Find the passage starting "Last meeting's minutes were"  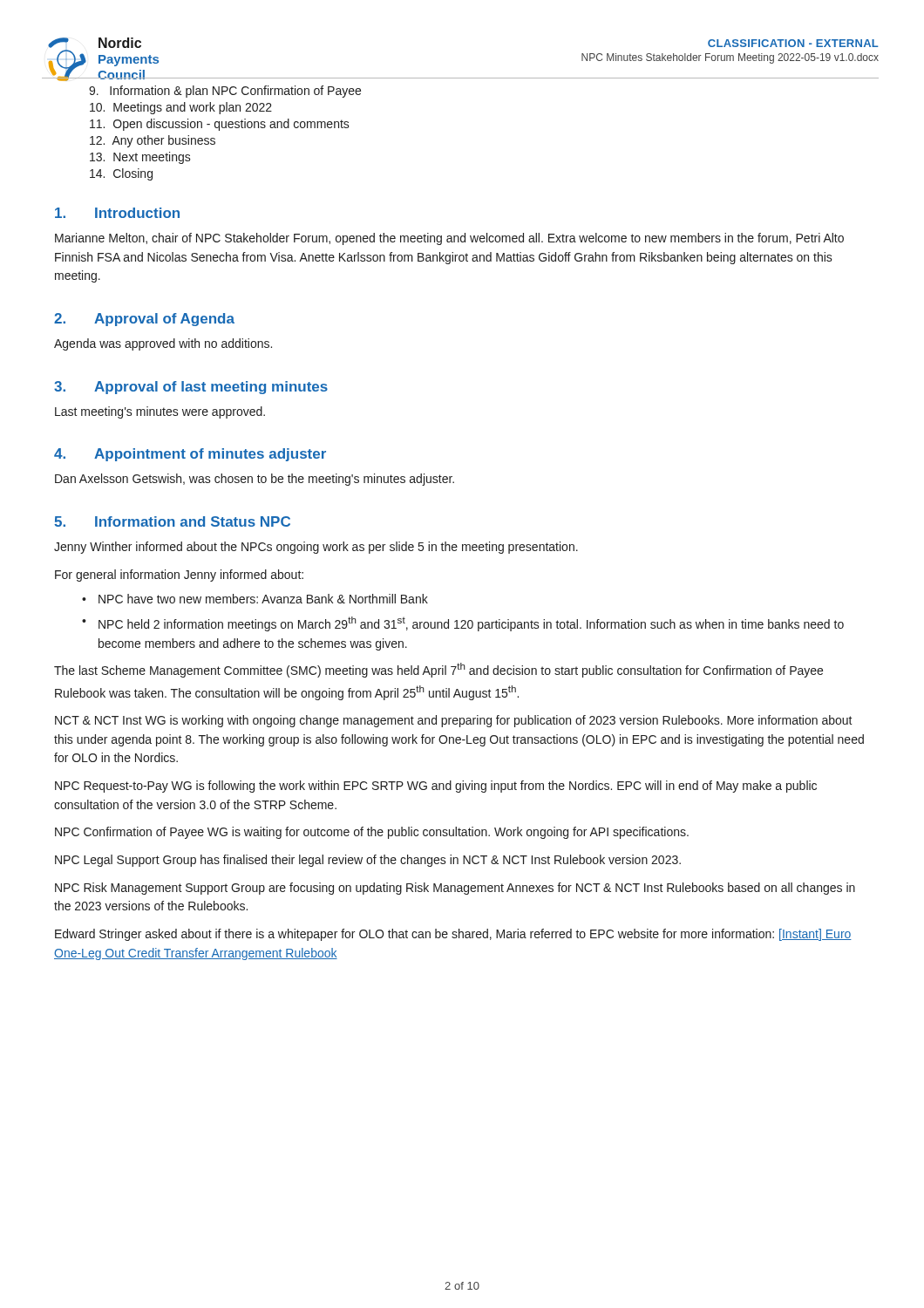pyautogui.click(x=160, y=411)
